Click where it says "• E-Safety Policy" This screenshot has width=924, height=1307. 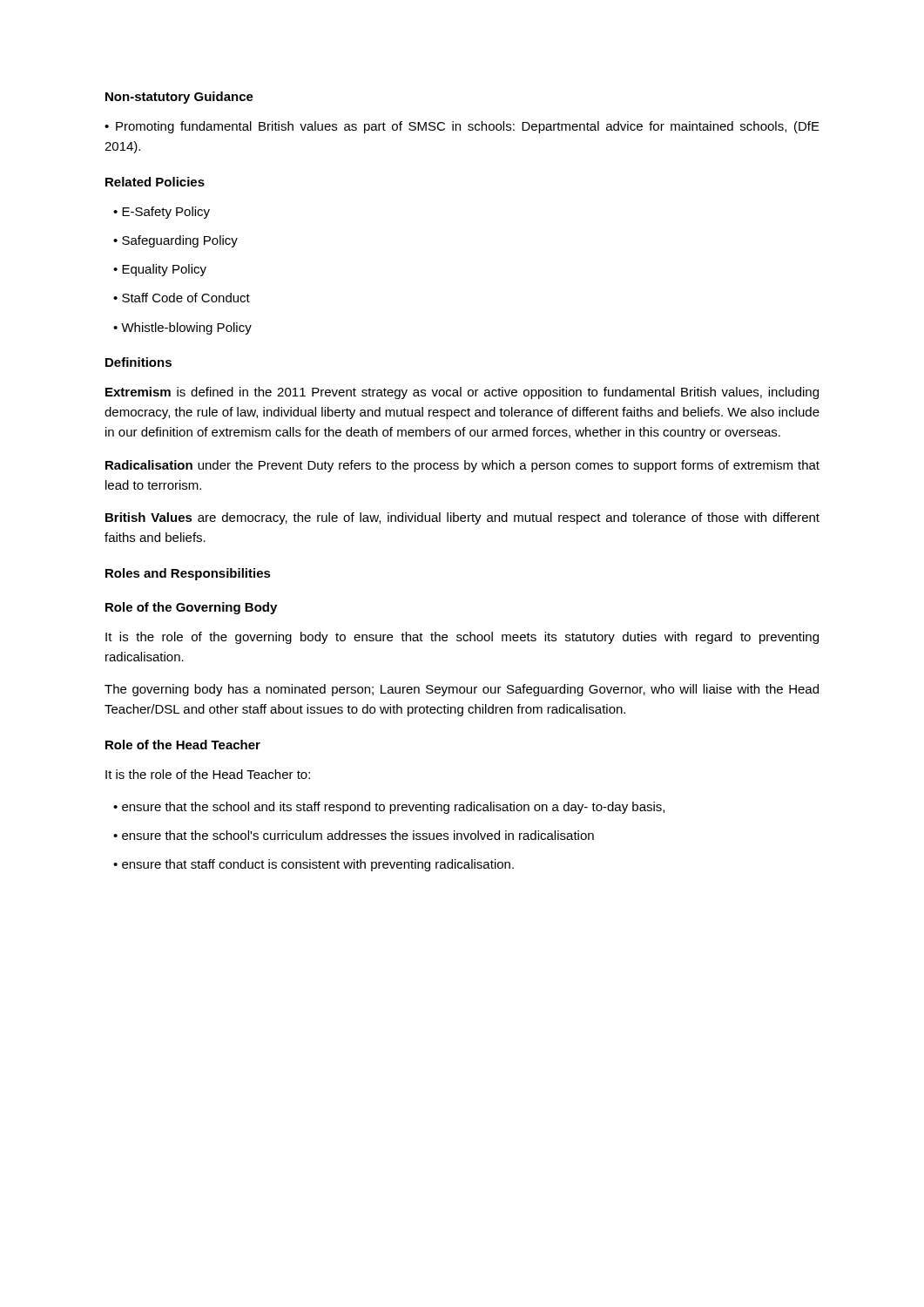162,211
